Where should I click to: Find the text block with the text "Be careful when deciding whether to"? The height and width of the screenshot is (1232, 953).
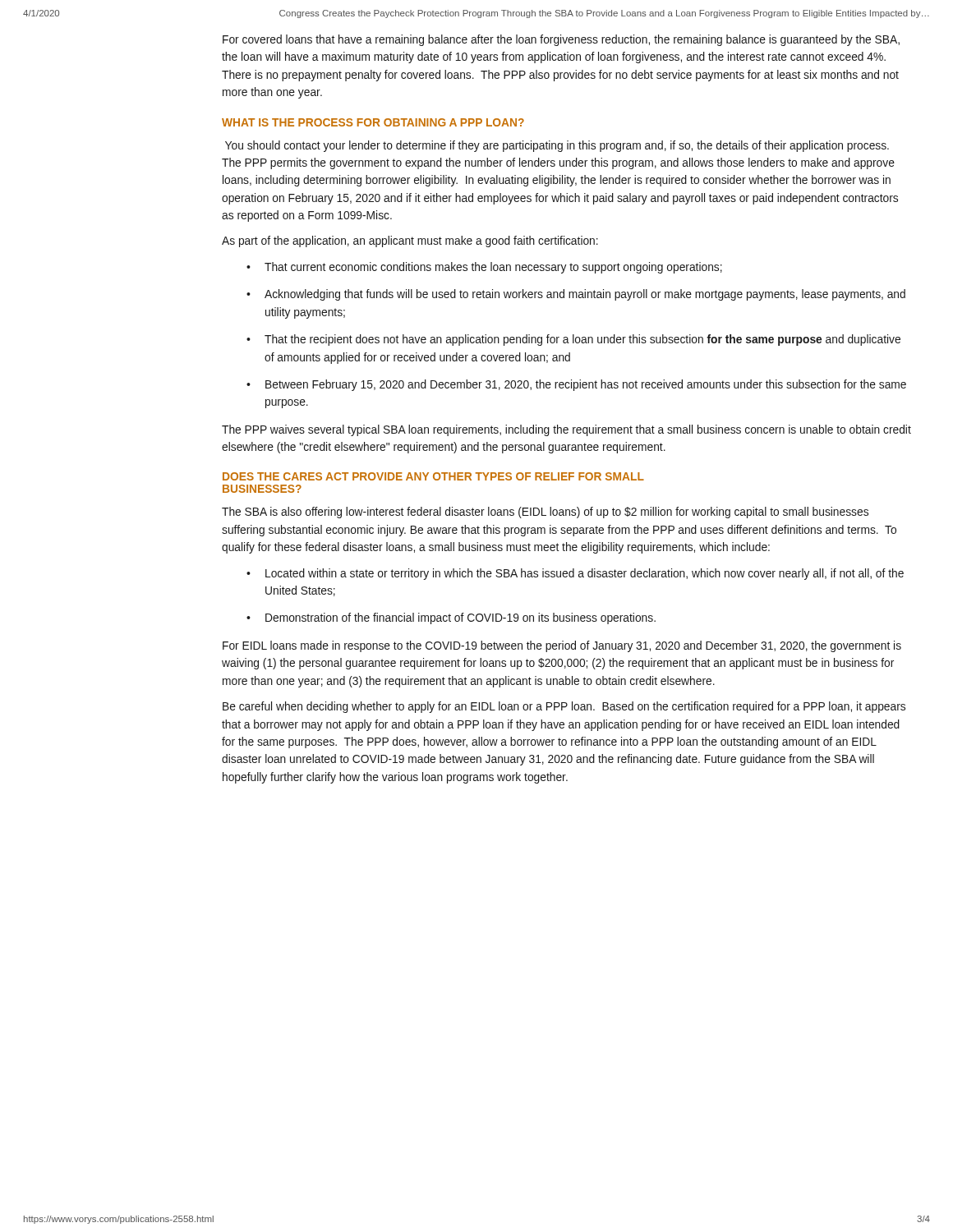[564, 742]
